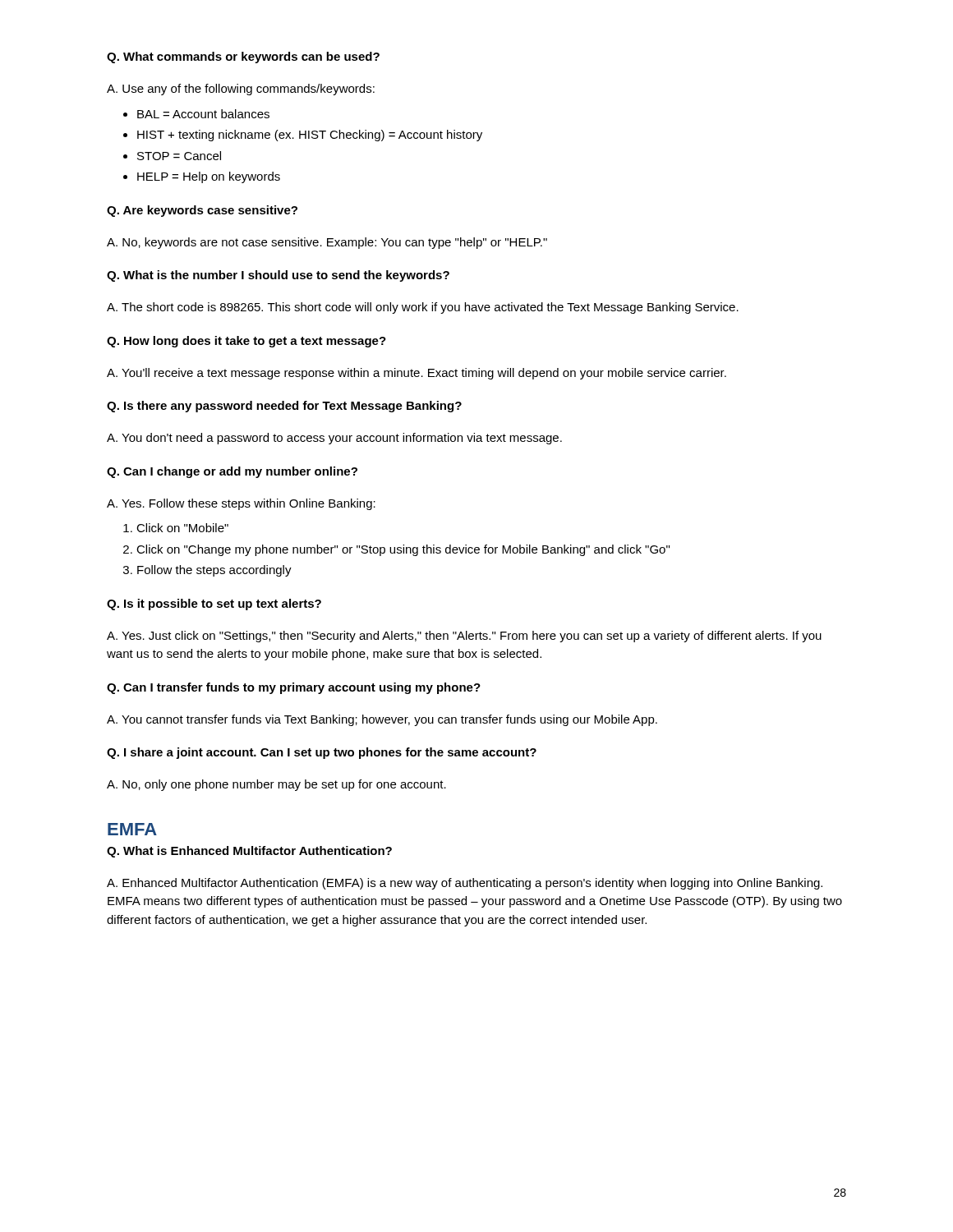953x1232 pixels.
Task: Click where it says "BAL = Account balances"
Action: (203, 113)
